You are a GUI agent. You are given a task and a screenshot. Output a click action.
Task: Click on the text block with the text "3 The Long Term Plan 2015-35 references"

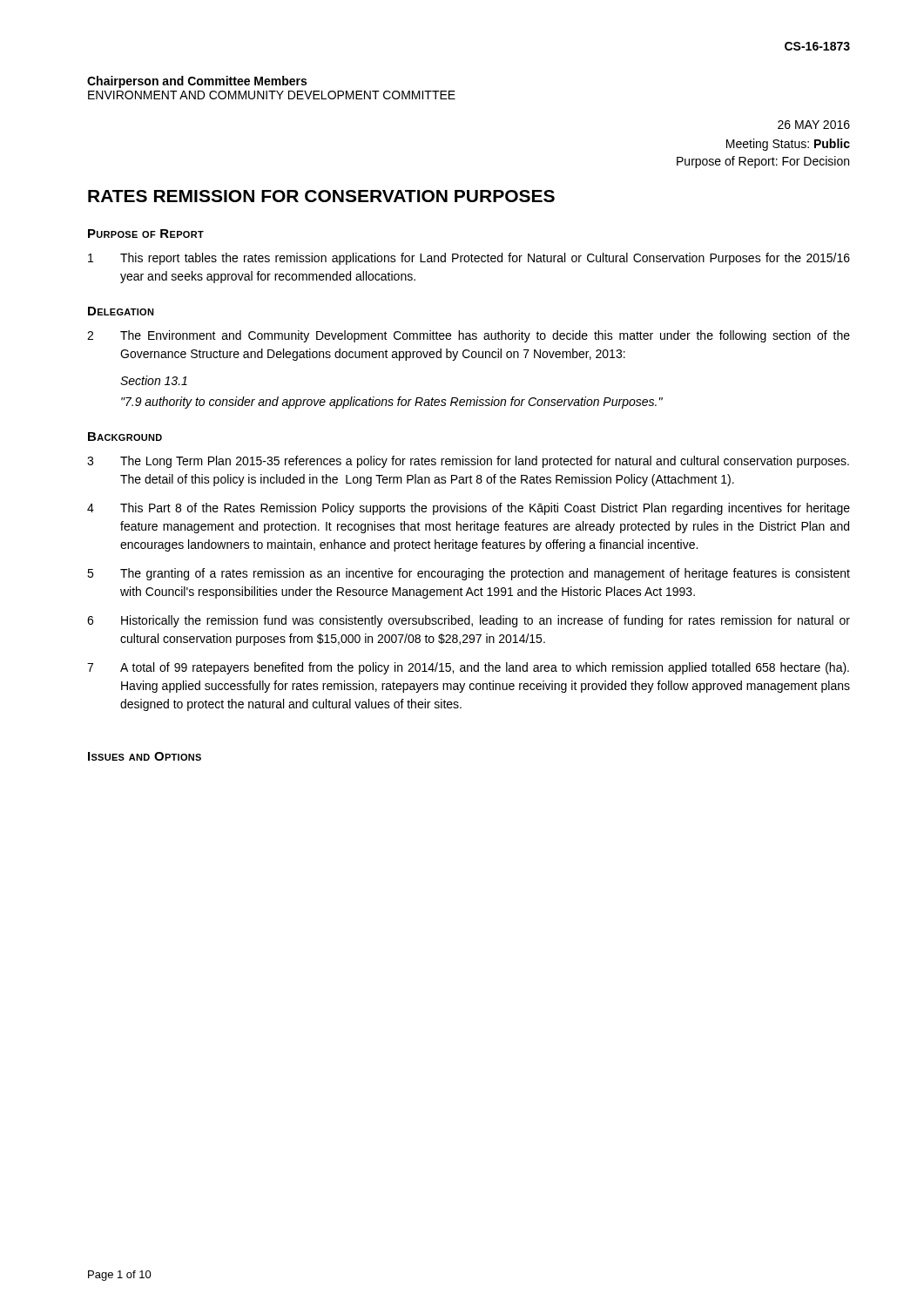click(469, 471)
